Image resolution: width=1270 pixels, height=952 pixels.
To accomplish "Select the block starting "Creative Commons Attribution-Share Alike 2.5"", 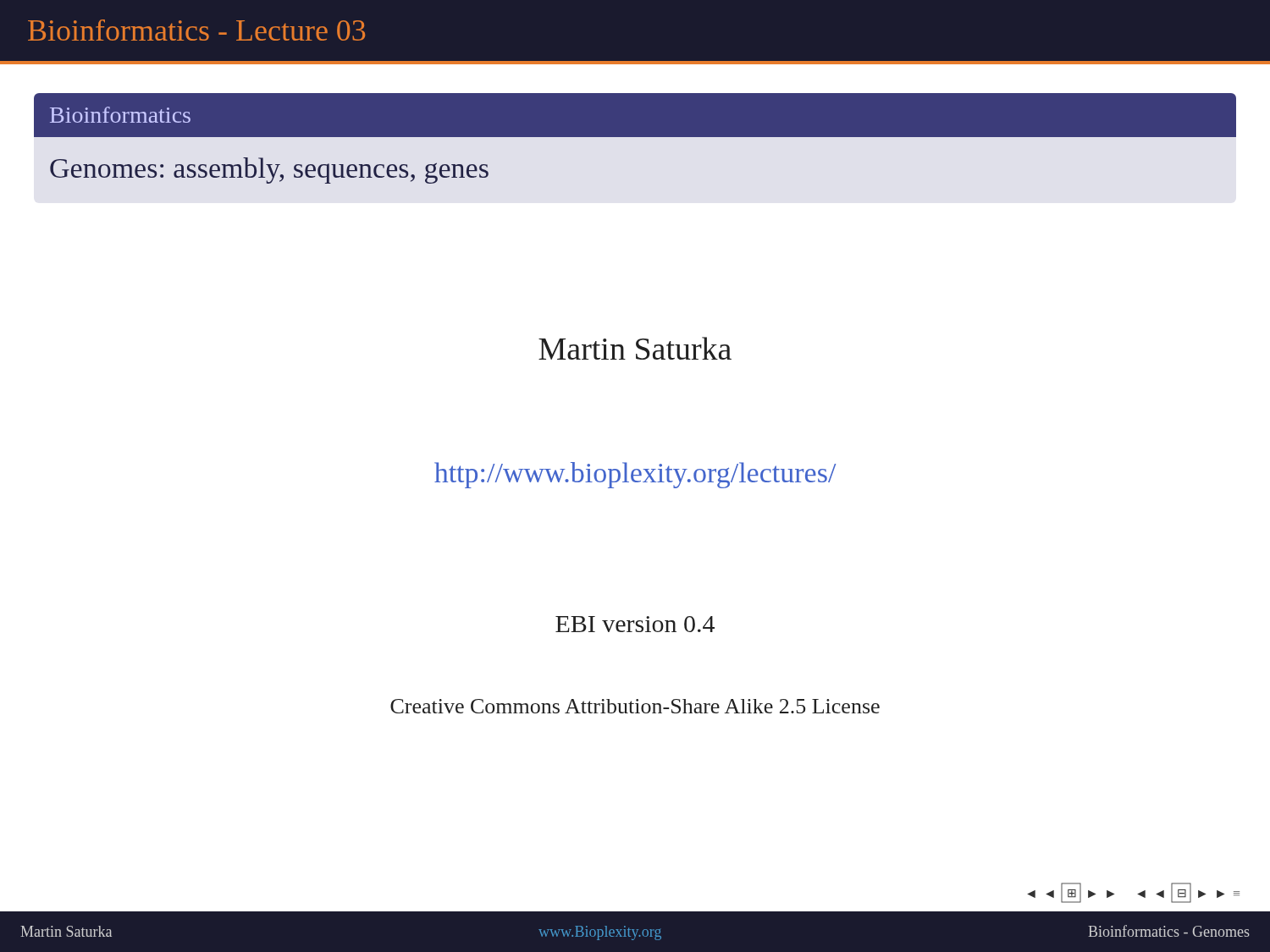I will click(635, 706).
